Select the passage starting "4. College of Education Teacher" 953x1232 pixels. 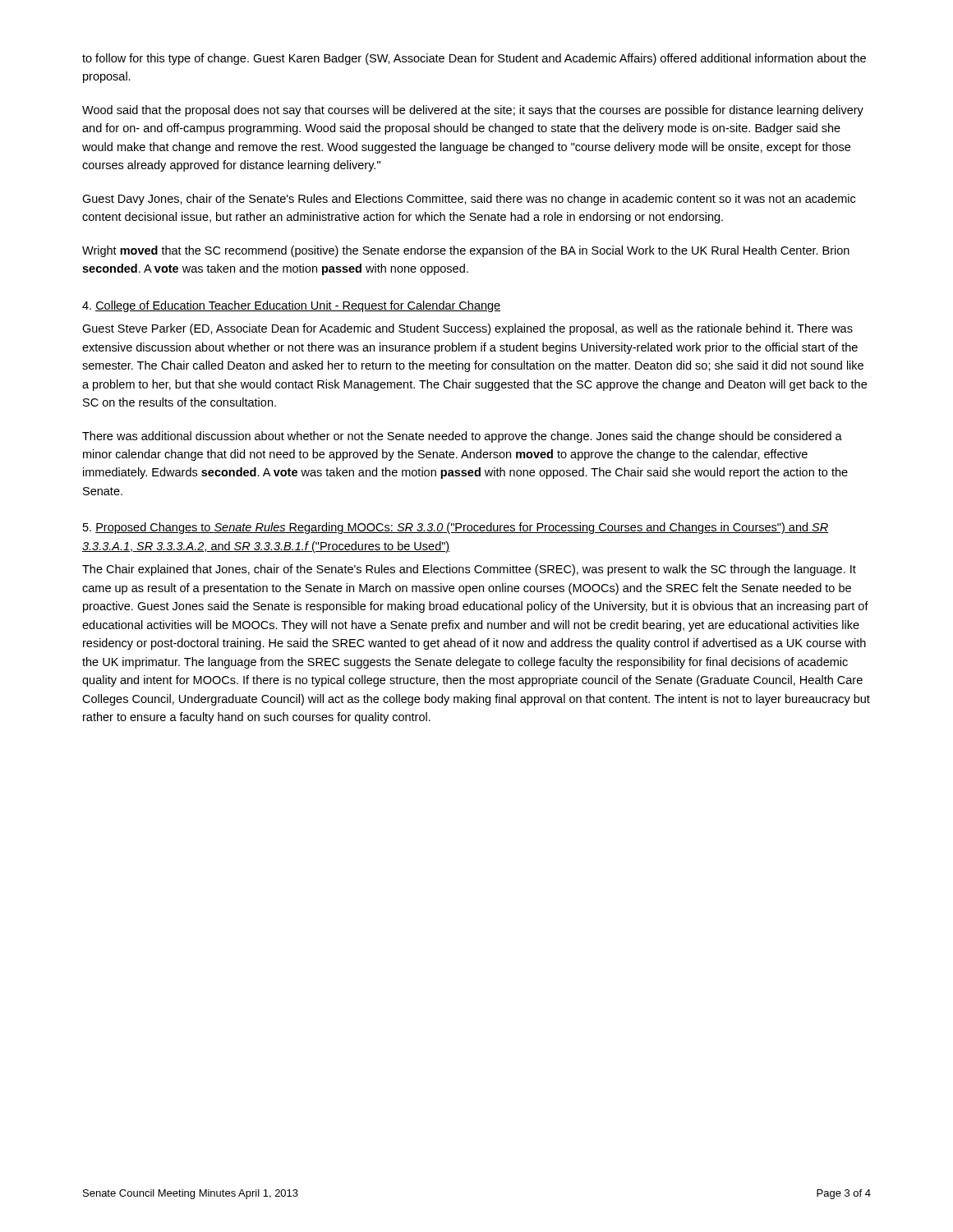tap(291, 305)
